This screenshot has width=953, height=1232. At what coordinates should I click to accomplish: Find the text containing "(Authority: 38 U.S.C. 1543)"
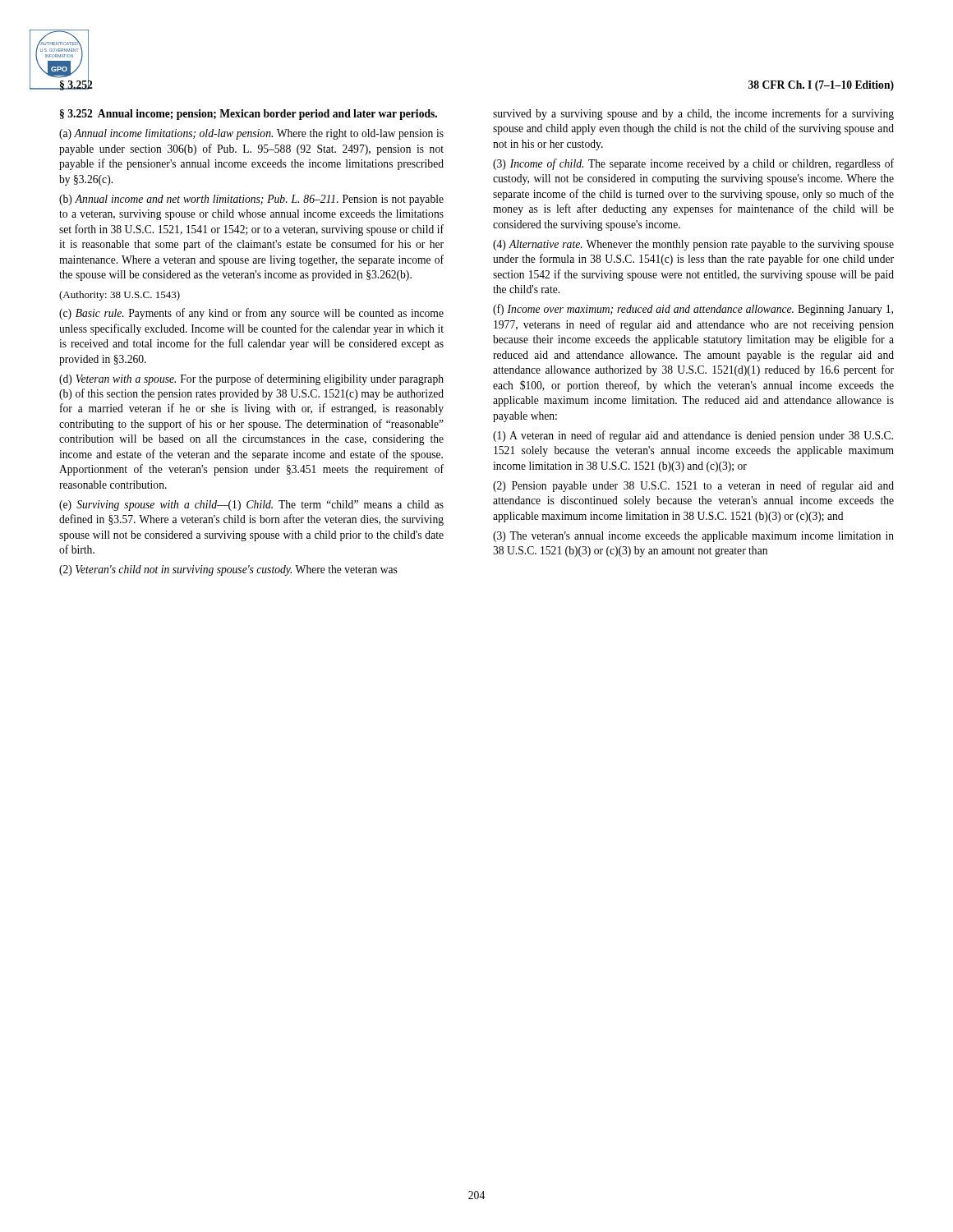pyautogui.click(x=120, y=296)
